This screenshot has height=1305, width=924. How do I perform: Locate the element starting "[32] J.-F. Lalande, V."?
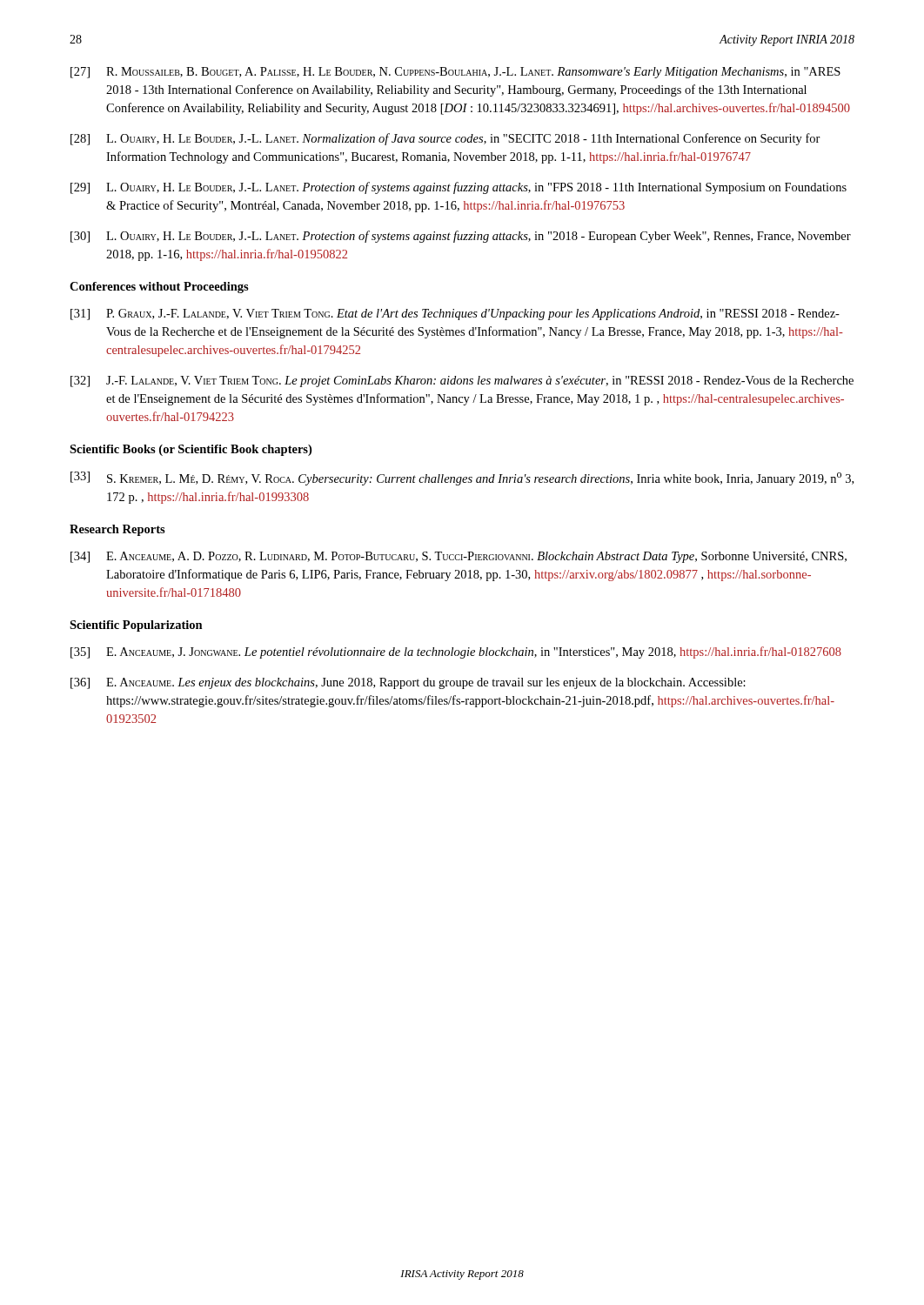click(x=462, y=399)
